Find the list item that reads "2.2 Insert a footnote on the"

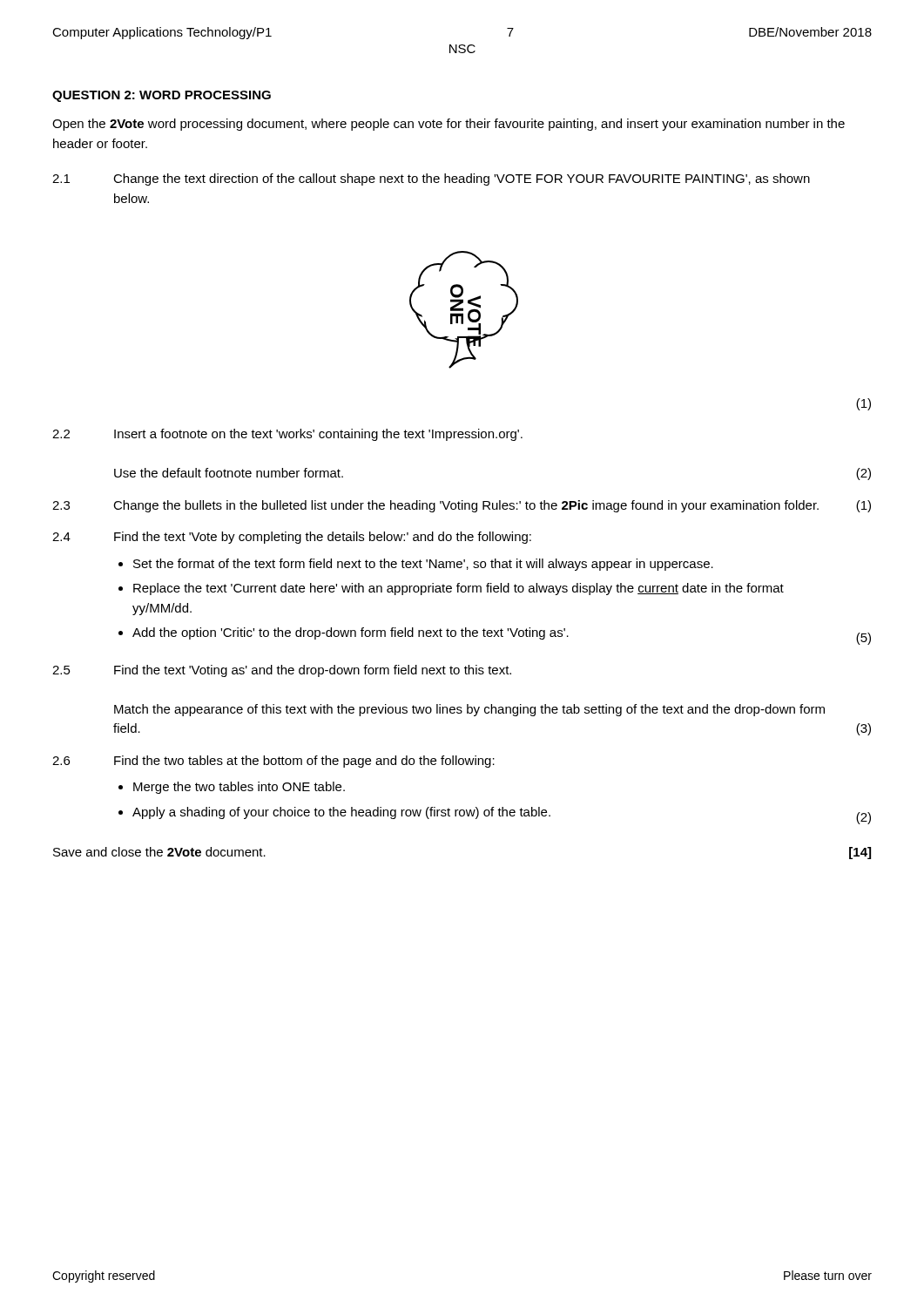pyautogui.click(x=287, y=435)
